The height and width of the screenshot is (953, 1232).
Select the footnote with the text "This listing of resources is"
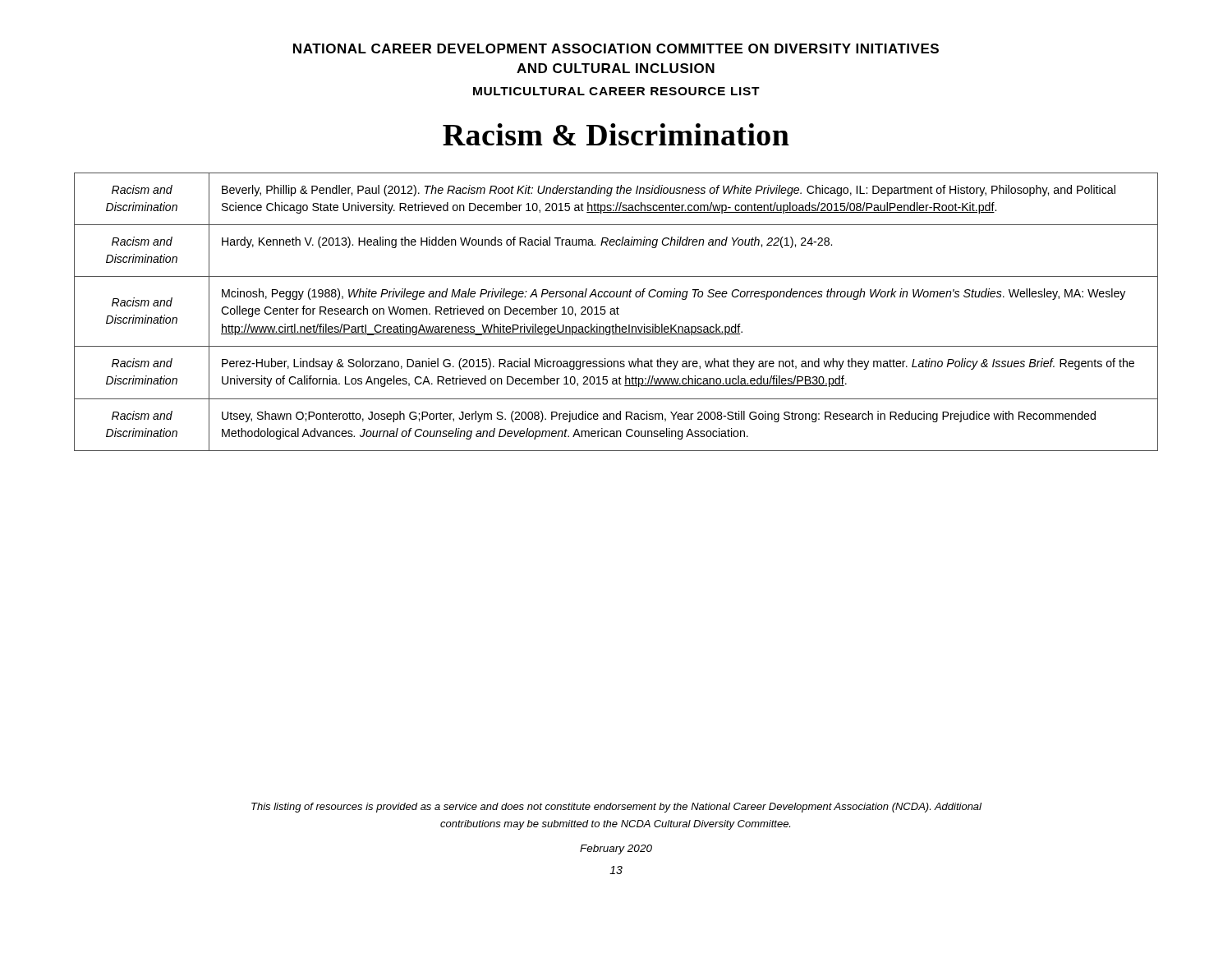616,840
